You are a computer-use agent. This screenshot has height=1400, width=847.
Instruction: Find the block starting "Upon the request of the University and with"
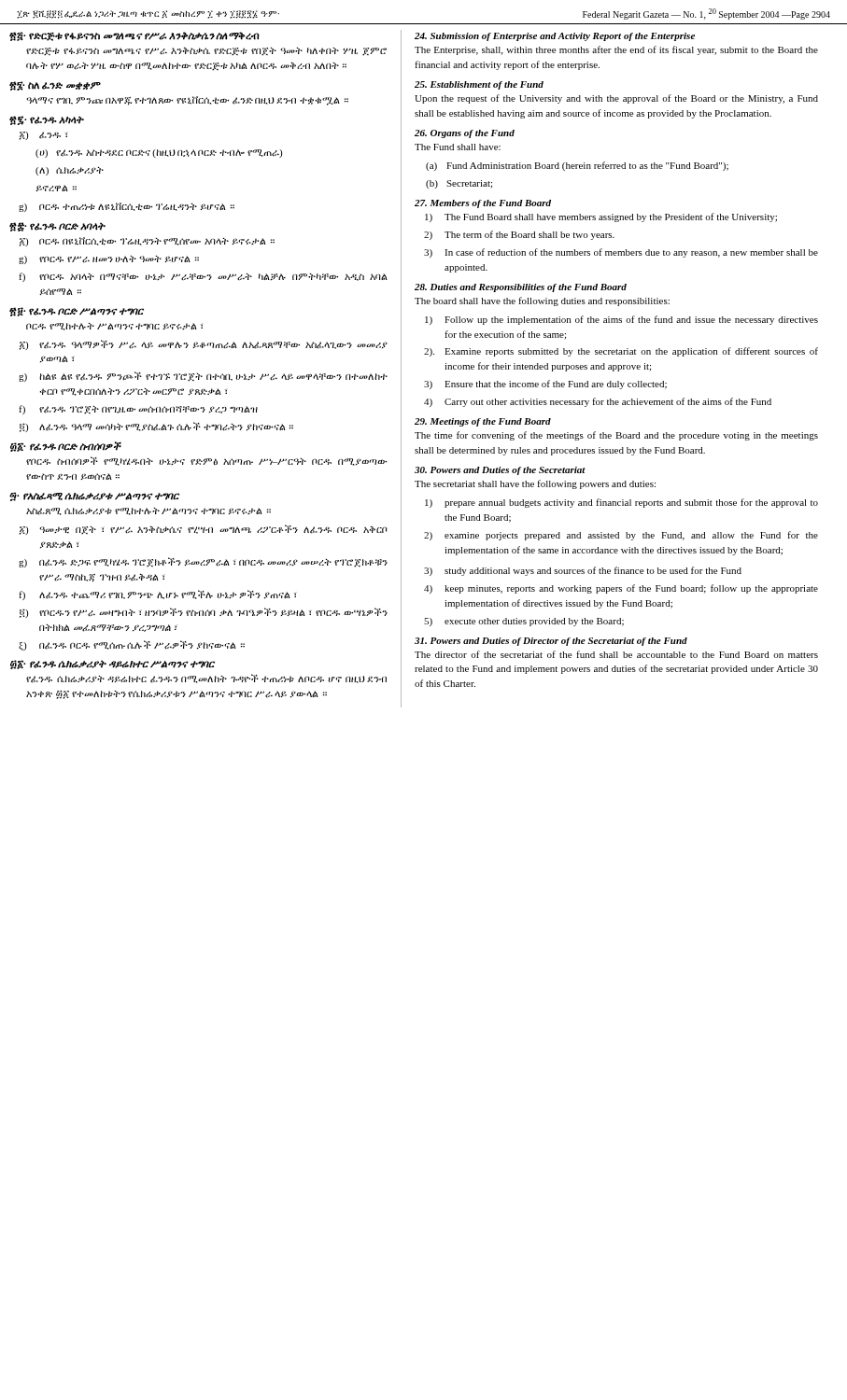(616, 107)
